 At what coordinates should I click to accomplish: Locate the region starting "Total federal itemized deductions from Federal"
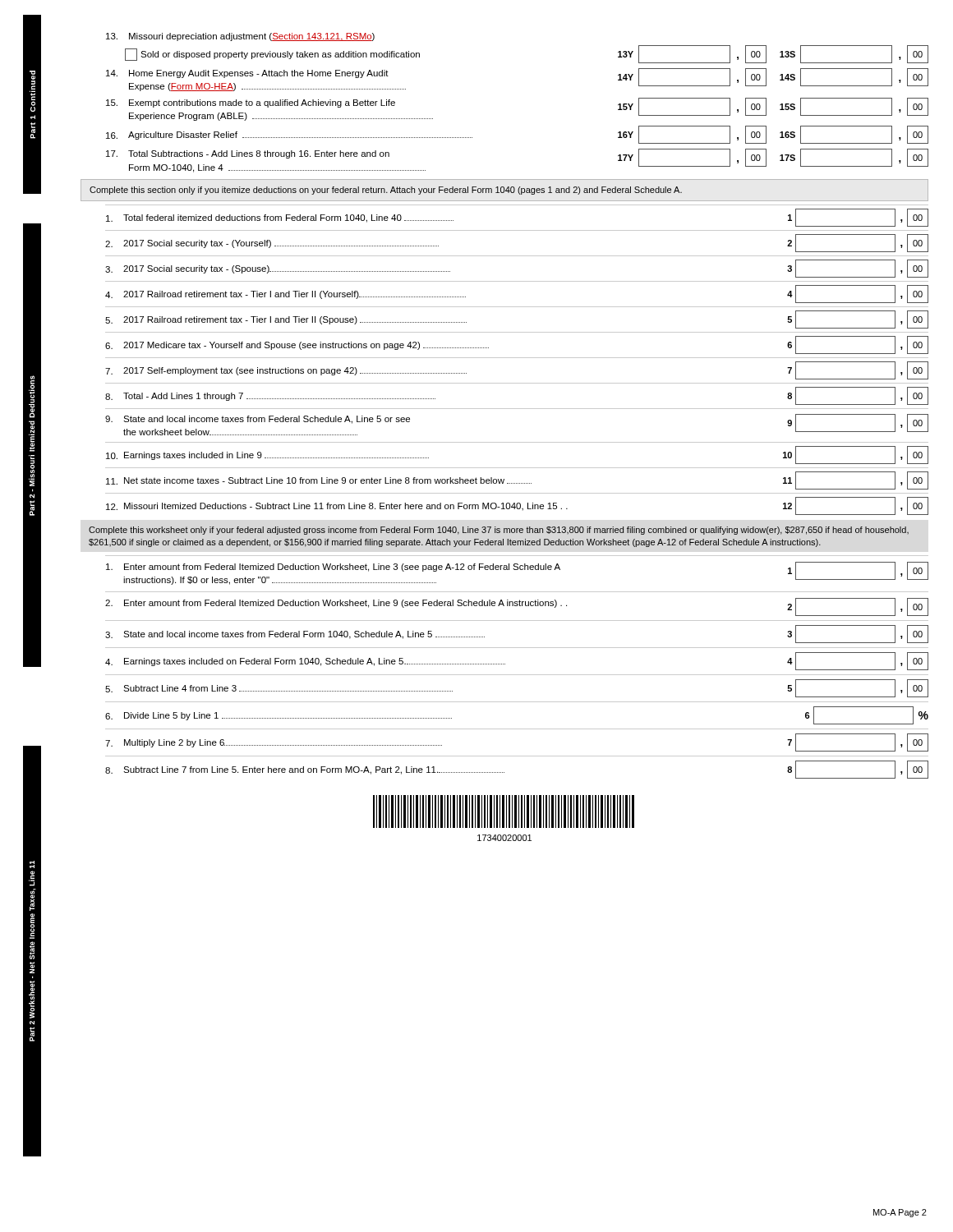[253, 217]
